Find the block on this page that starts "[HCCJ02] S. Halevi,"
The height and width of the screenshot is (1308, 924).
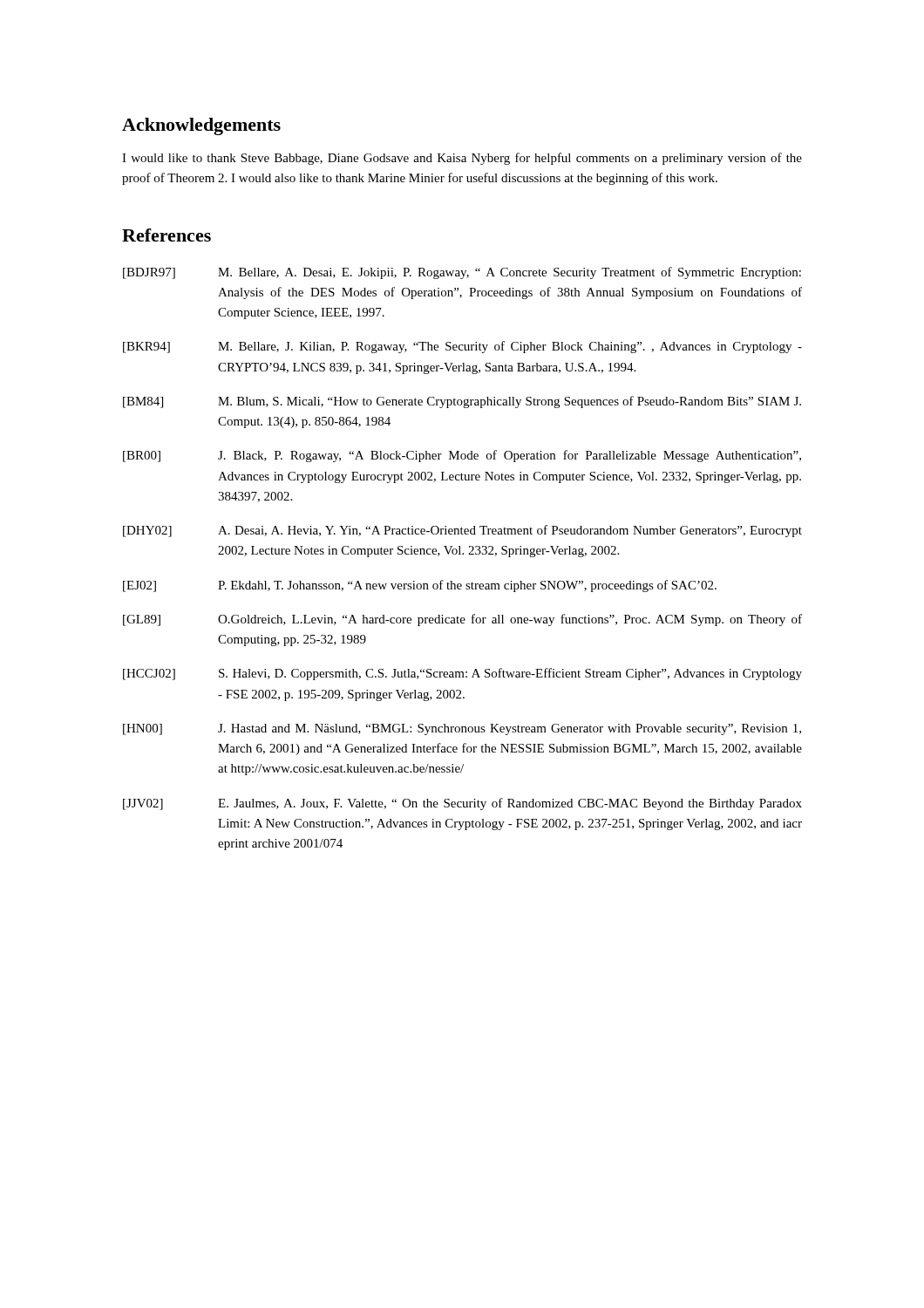pos(462,684)
